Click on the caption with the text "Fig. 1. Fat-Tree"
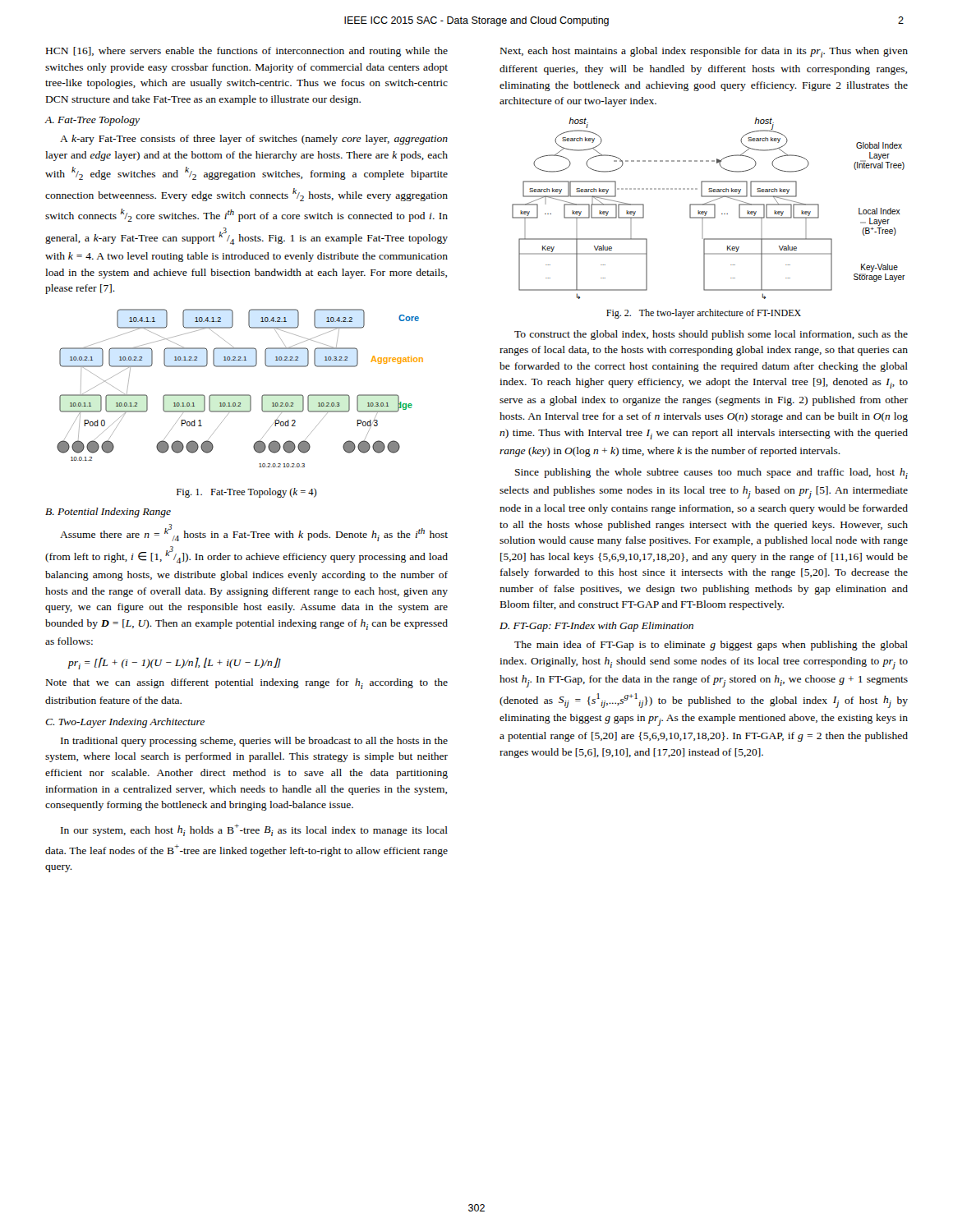This screenshot has height=1232, width=953. pyautogui.click(x=246, y=492)
